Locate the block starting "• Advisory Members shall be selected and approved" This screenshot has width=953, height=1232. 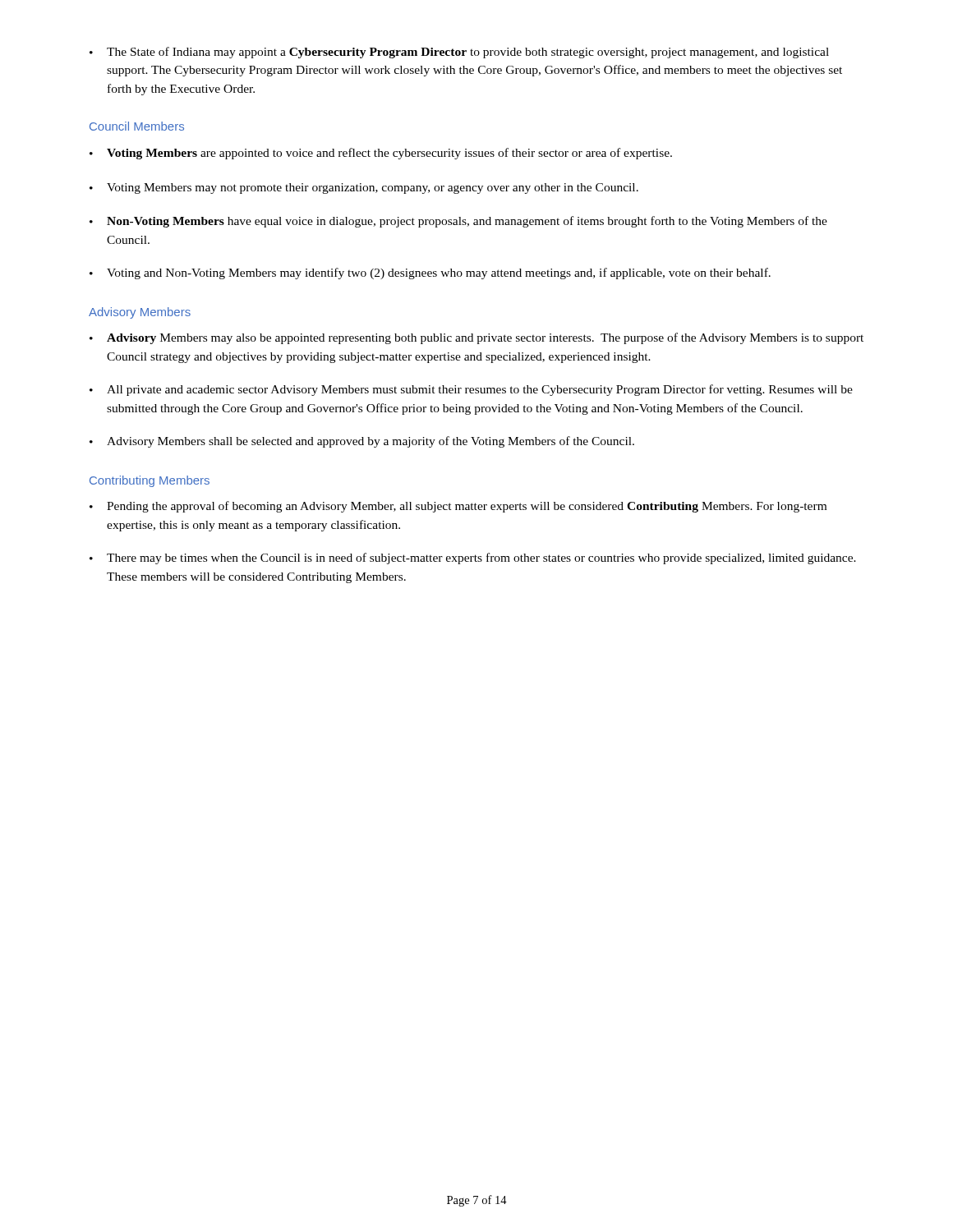[476, 442]
